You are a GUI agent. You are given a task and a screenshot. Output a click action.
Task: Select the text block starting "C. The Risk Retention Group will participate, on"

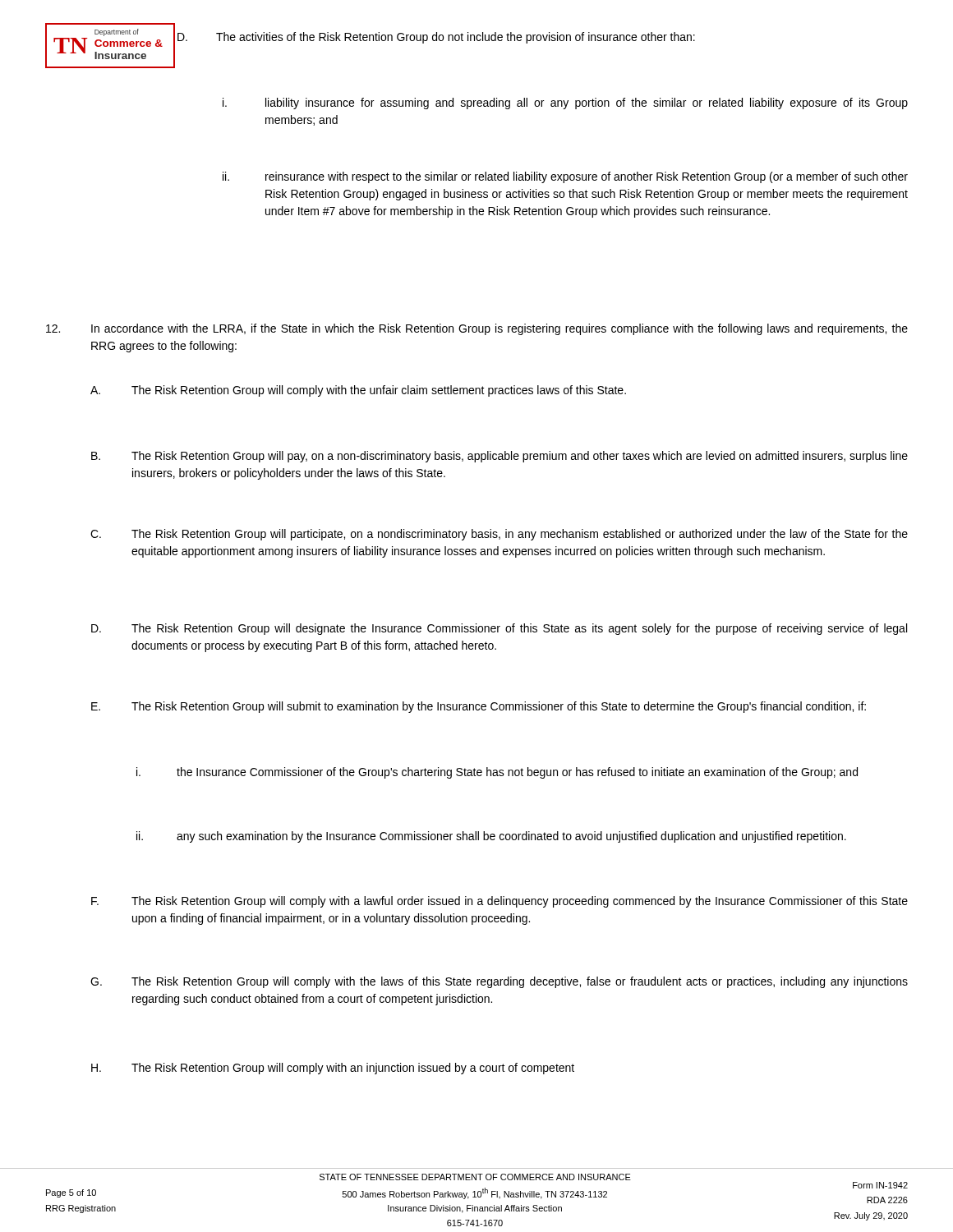[499, 543]
